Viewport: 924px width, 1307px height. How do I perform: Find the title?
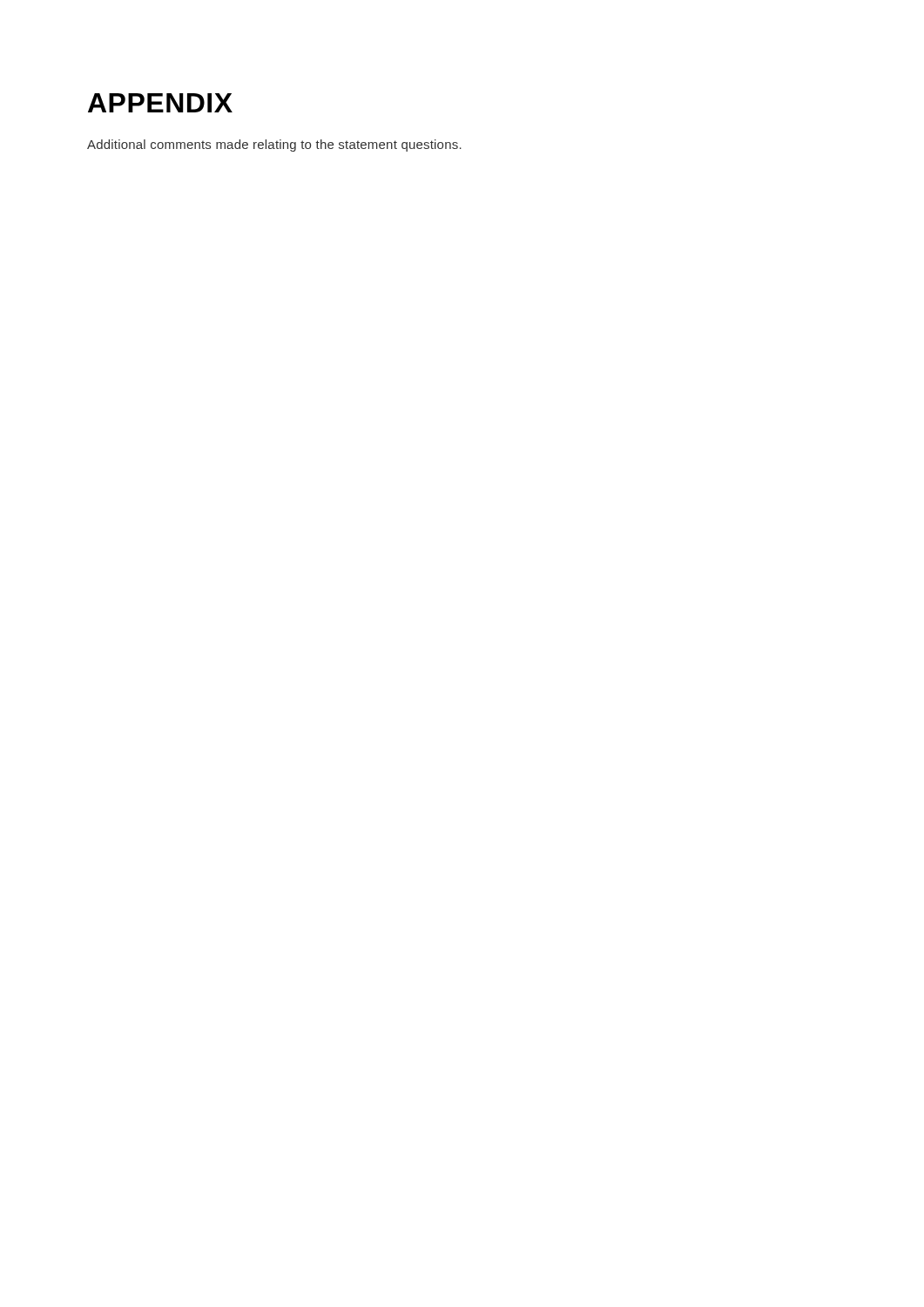tap(160, 103)
